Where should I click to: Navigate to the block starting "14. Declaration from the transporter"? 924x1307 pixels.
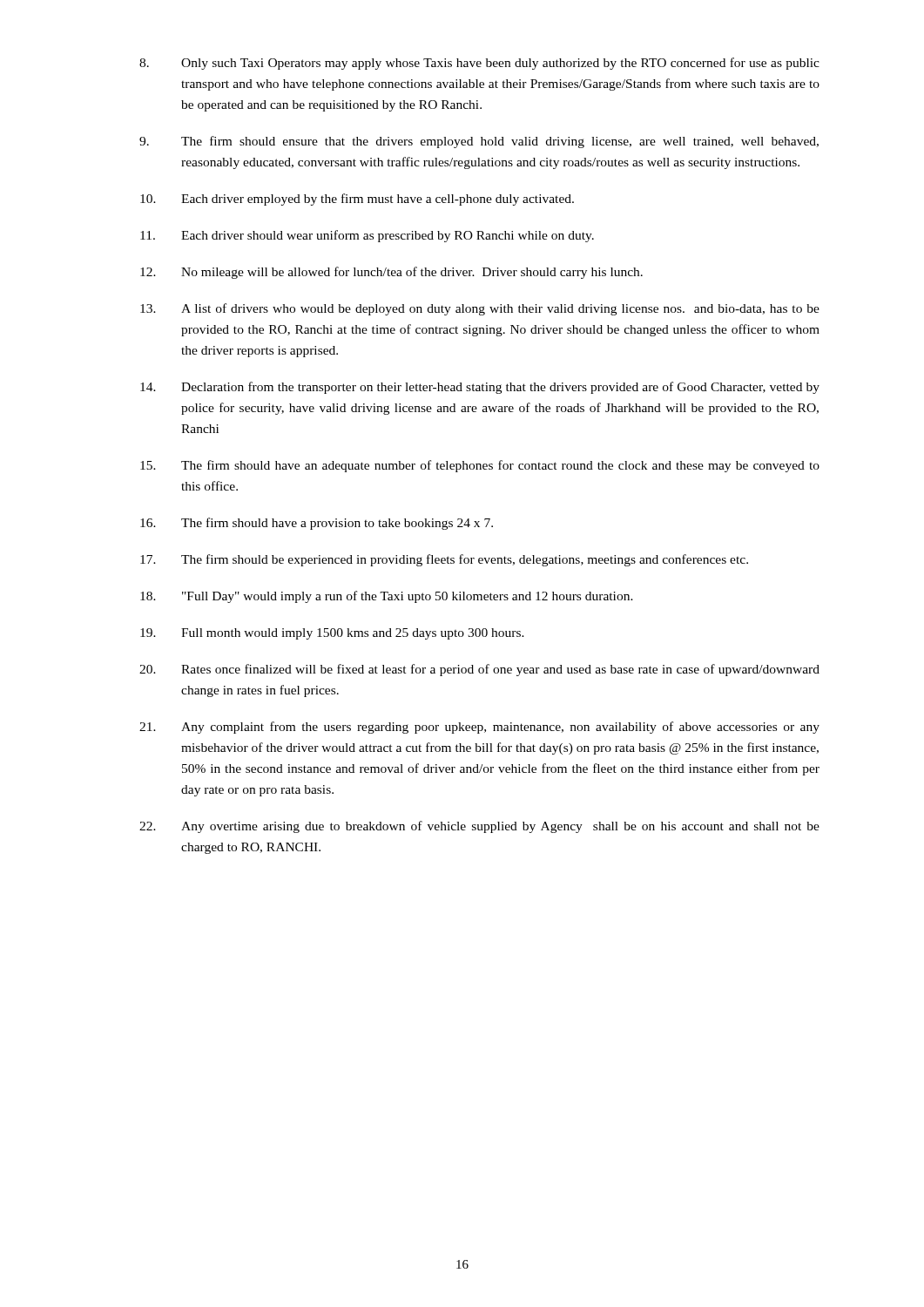(x=479, y=408)
